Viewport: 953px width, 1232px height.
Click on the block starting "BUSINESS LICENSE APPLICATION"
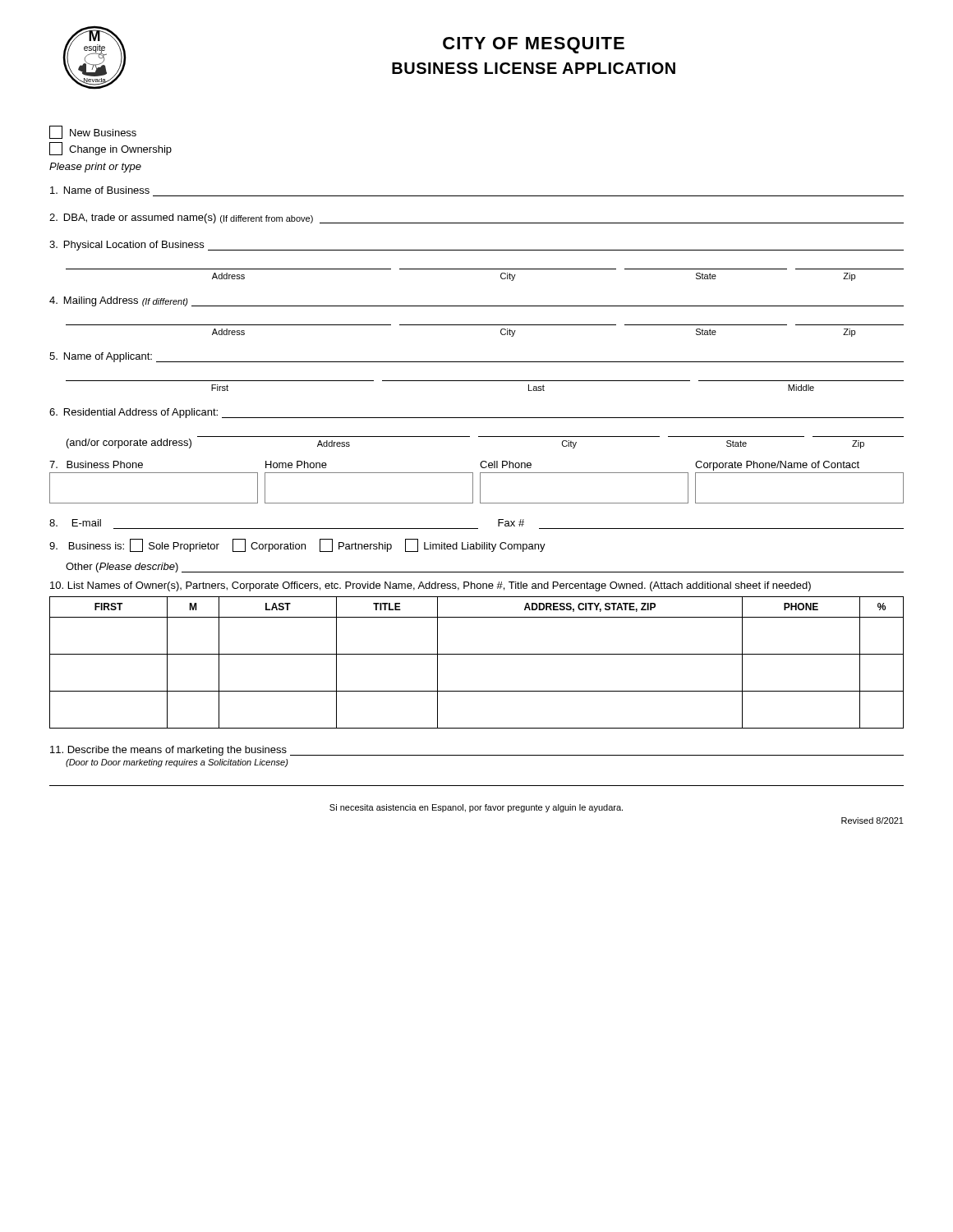point(534,68)
